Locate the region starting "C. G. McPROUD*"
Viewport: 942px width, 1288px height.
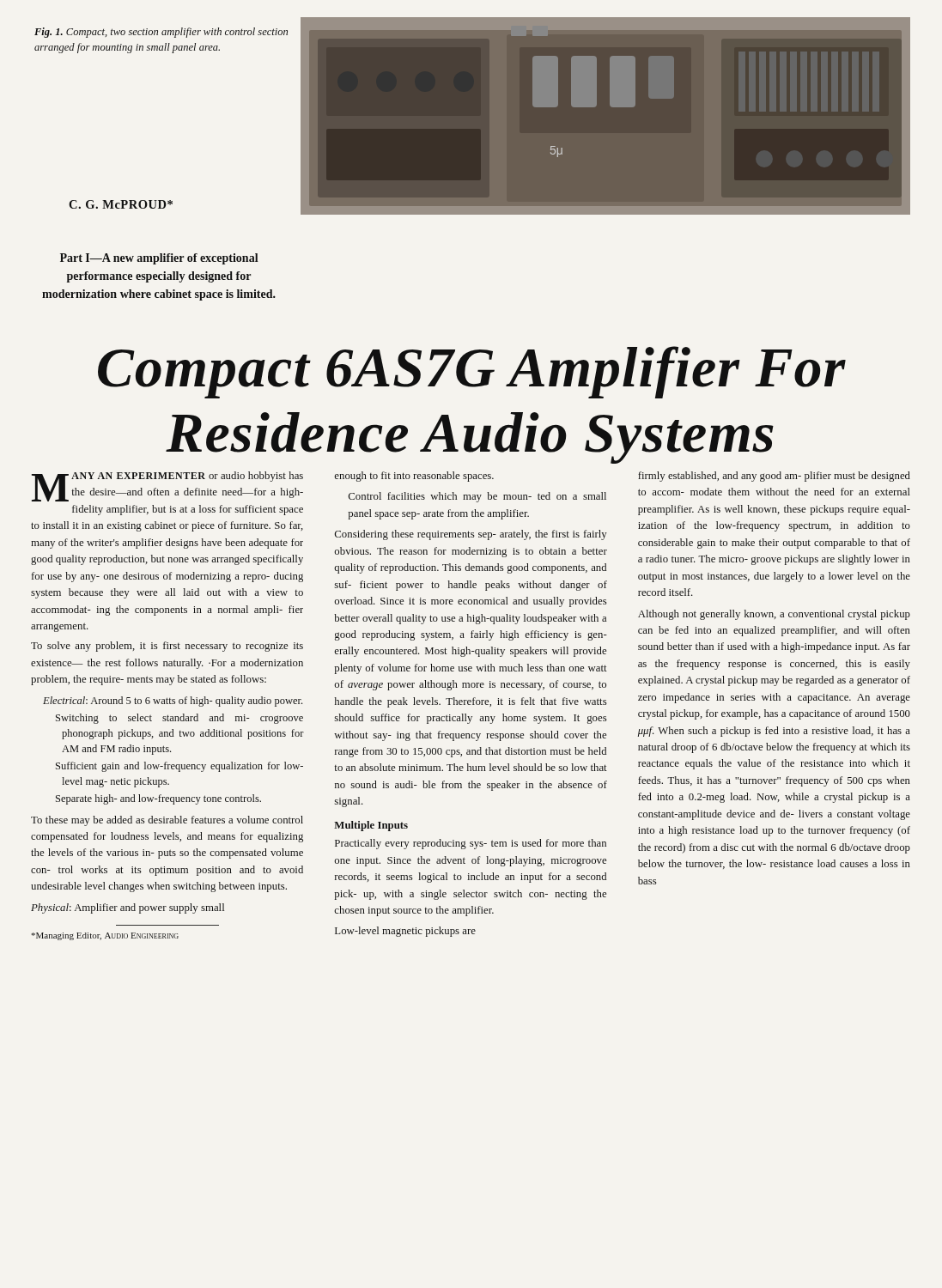click(121, 204)
